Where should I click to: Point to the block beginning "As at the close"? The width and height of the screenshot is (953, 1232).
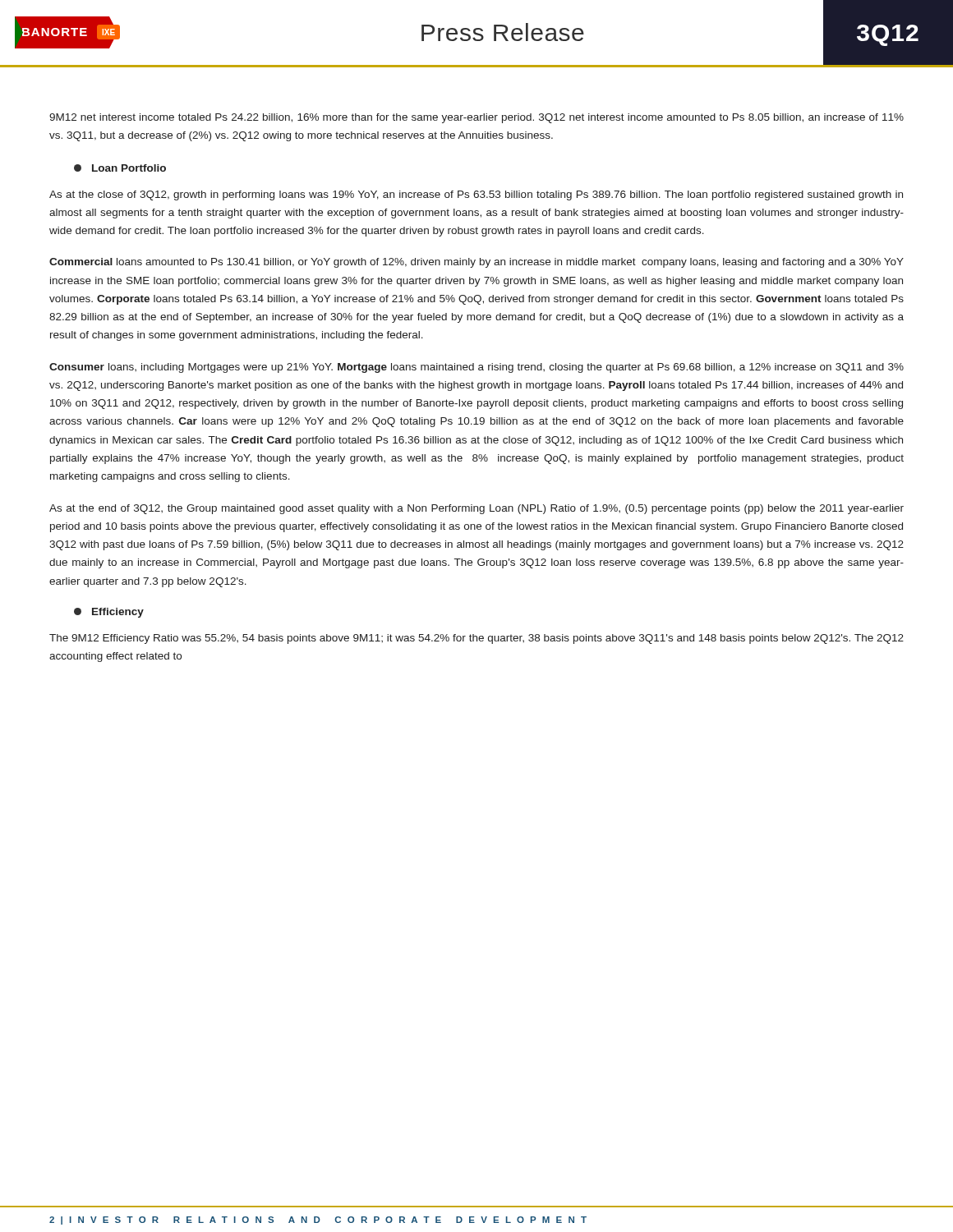tap(476, 212)
